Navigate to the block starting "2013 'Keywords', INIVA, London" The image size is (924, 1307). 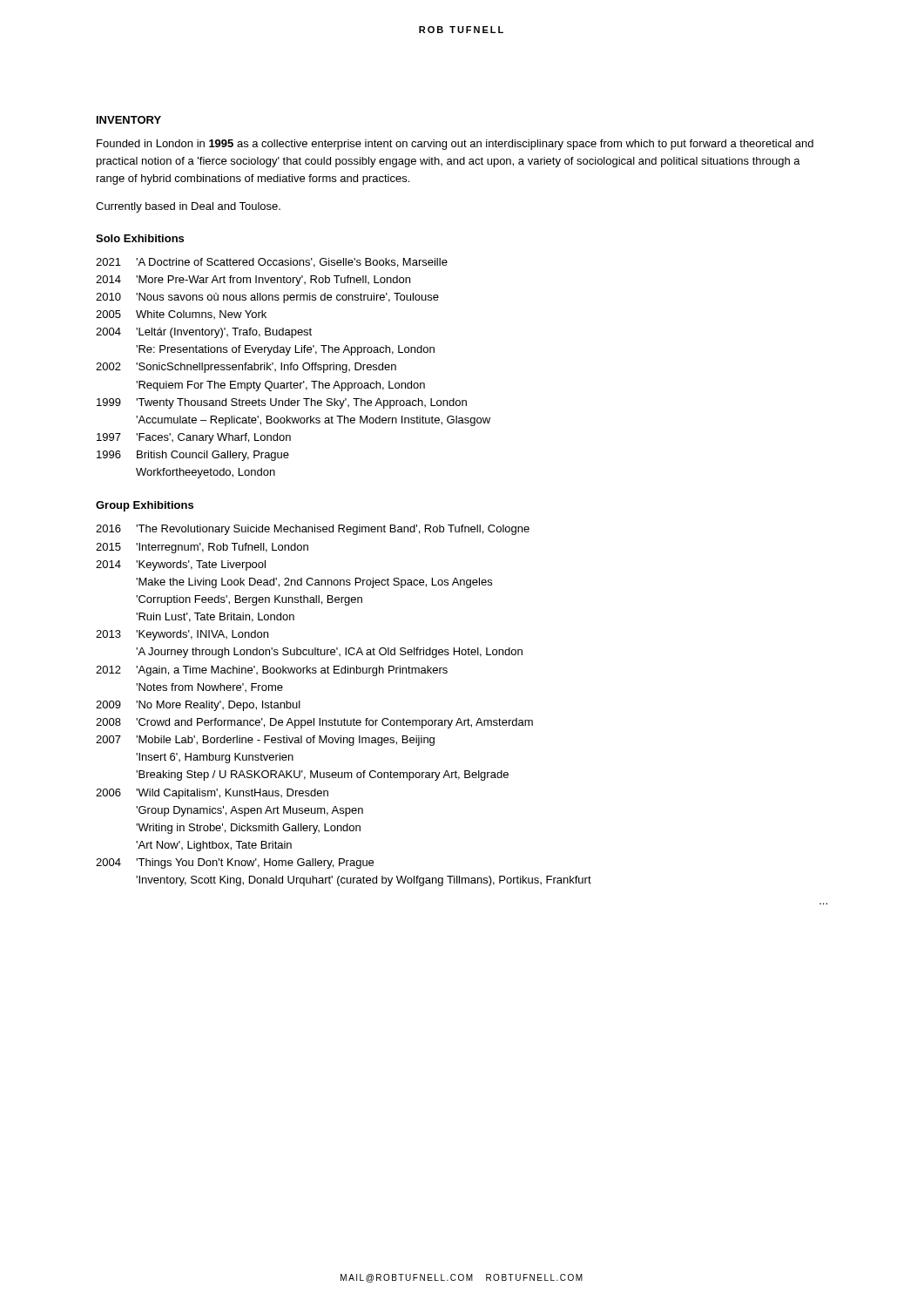[x=182, y=635]
